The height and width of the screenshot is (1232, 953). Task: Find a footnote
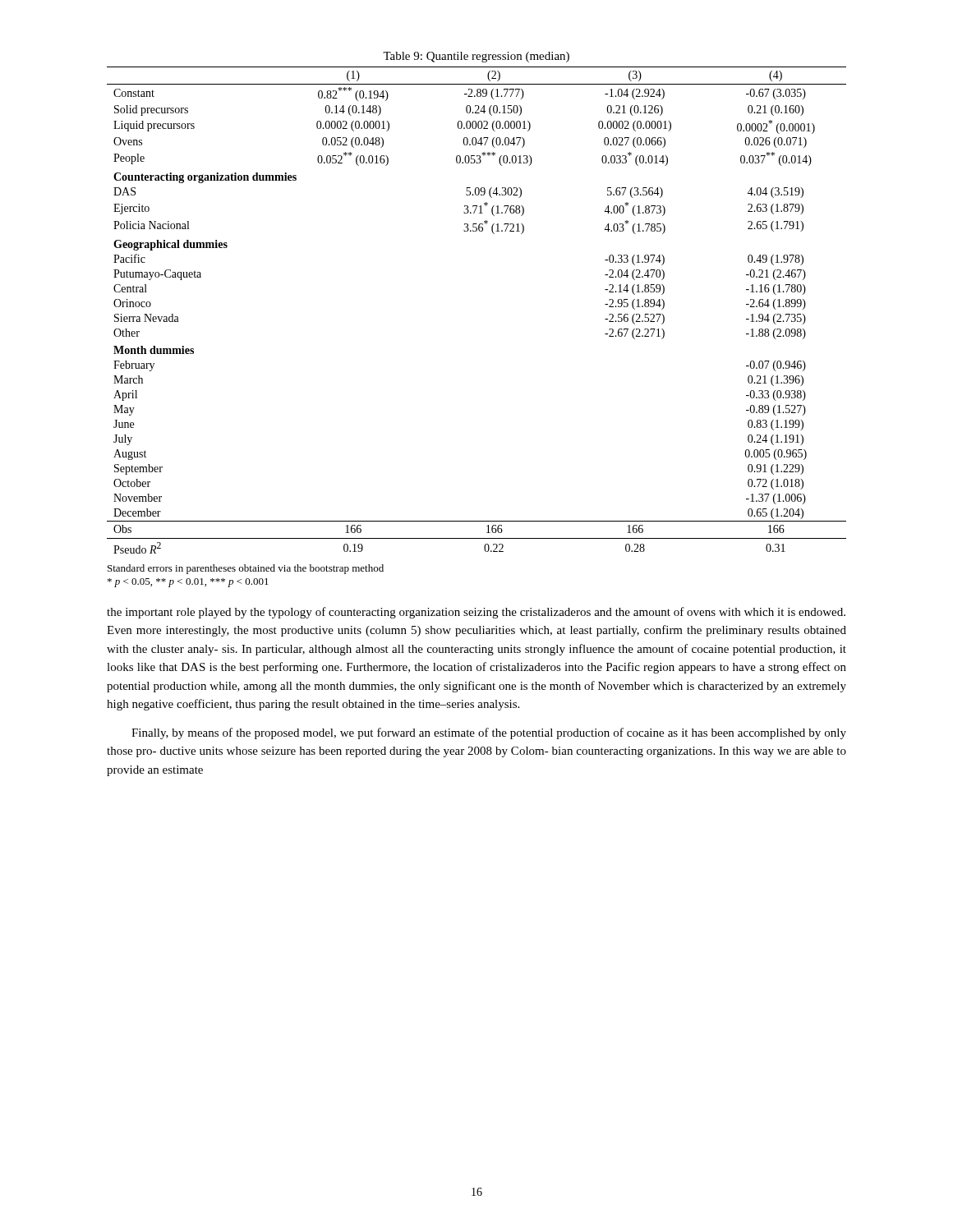coord(245,574)
